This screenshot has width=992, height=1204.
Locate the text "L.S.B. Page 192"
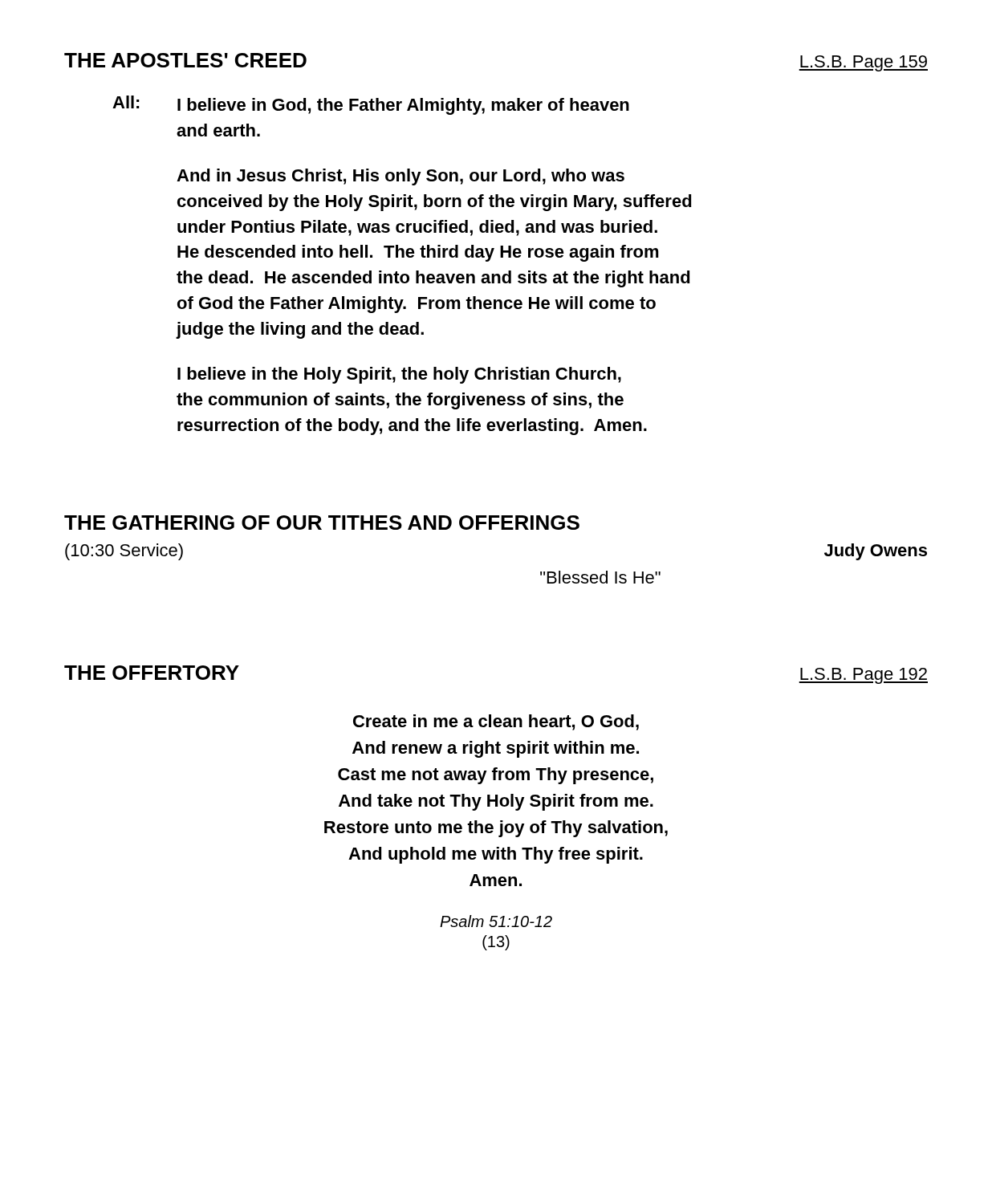[863, 674]
